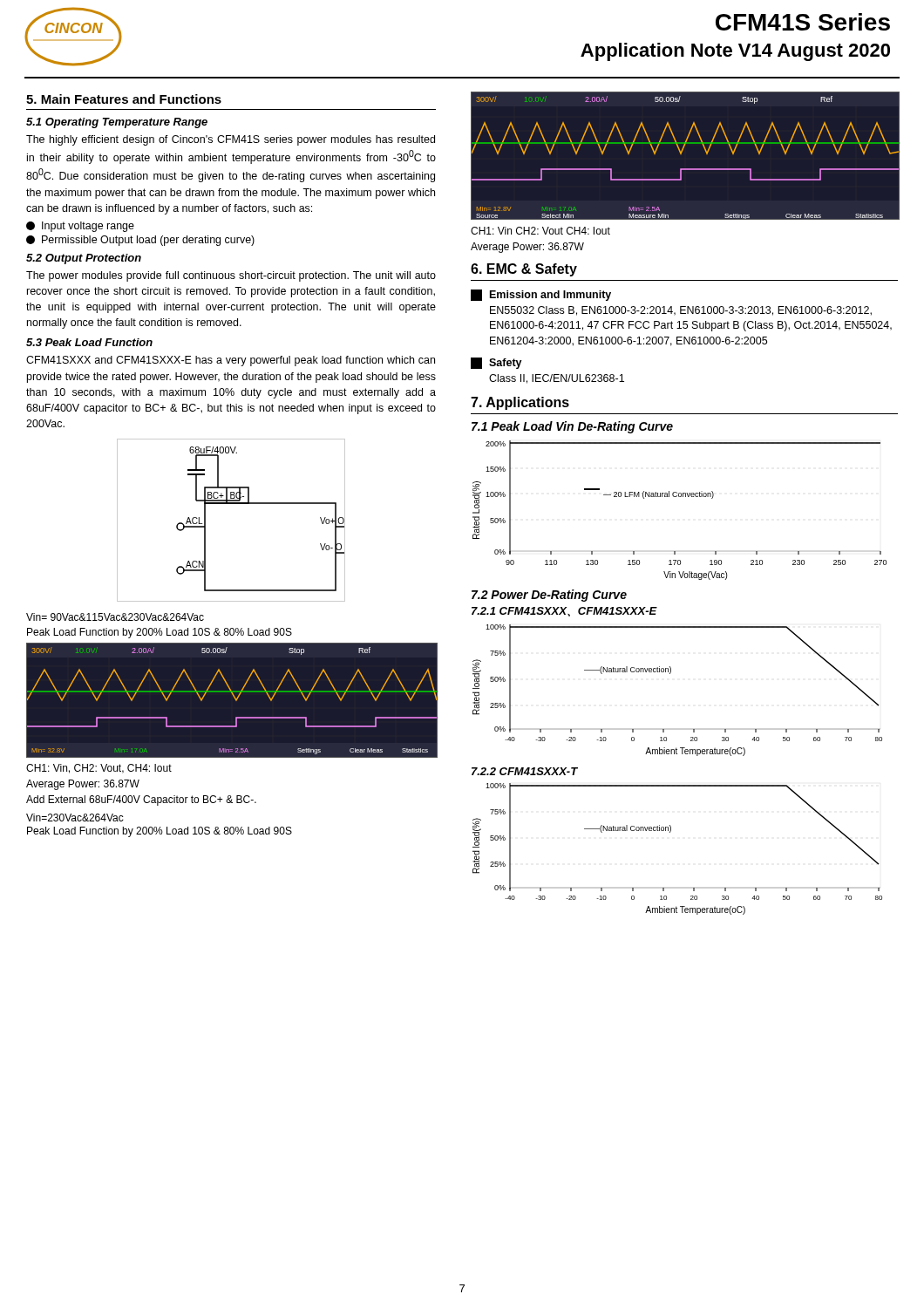The image size is (924, 1308).
Task: Find the text block starting "7. Applications"
Action: pos(520,402)
